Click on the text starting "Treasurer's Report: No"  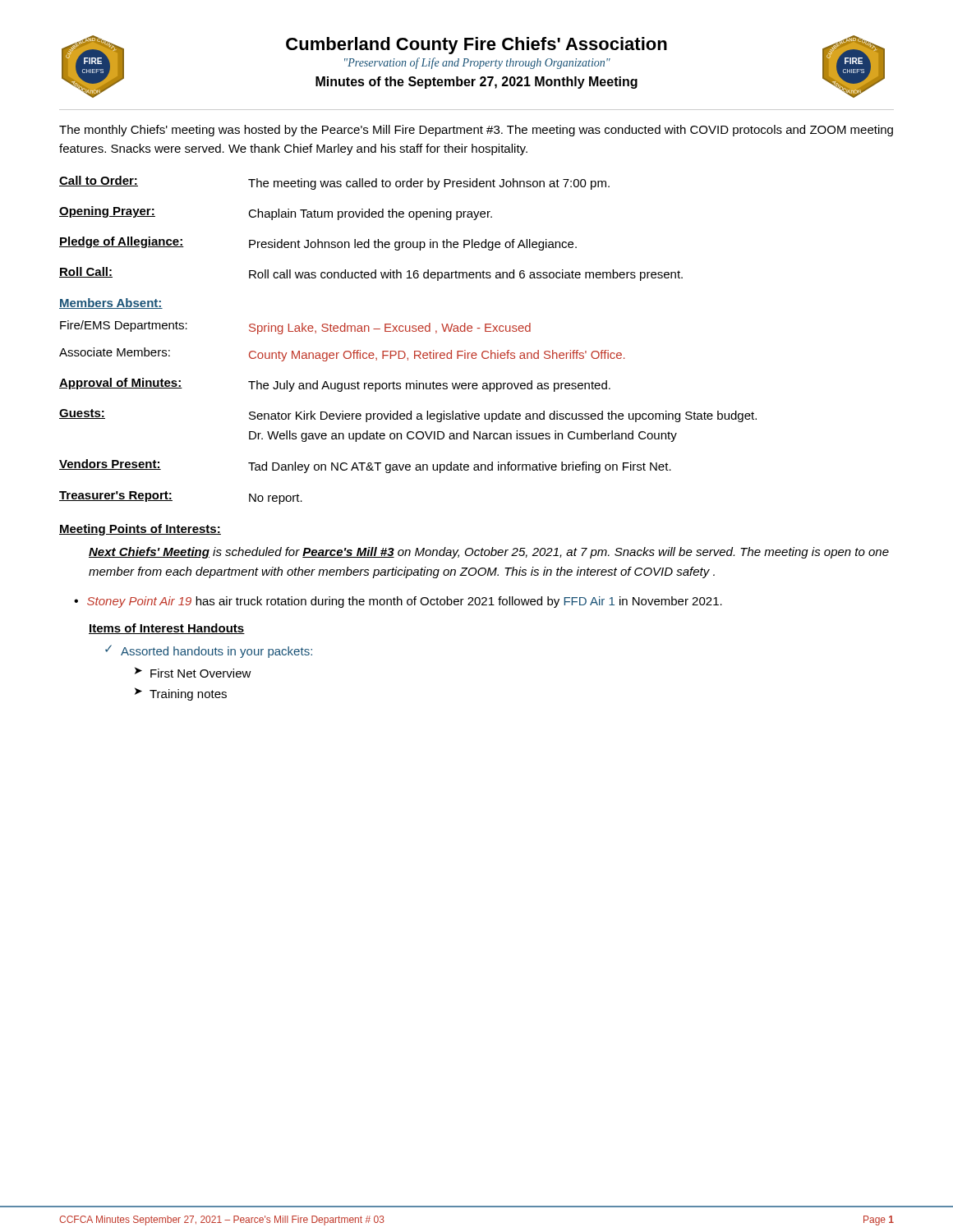pos(101,497)
